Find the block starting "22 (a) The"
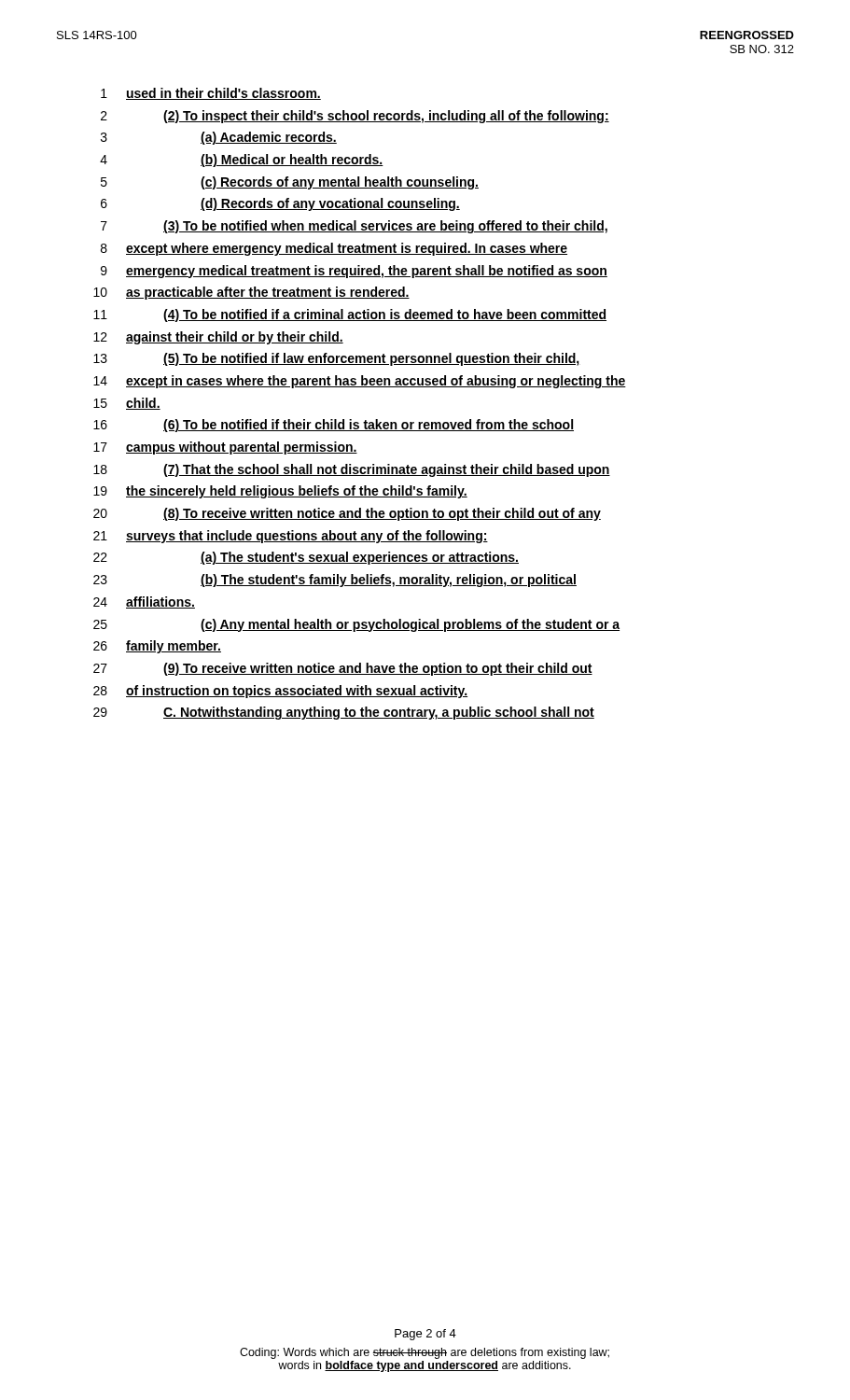 coord(425,558)
